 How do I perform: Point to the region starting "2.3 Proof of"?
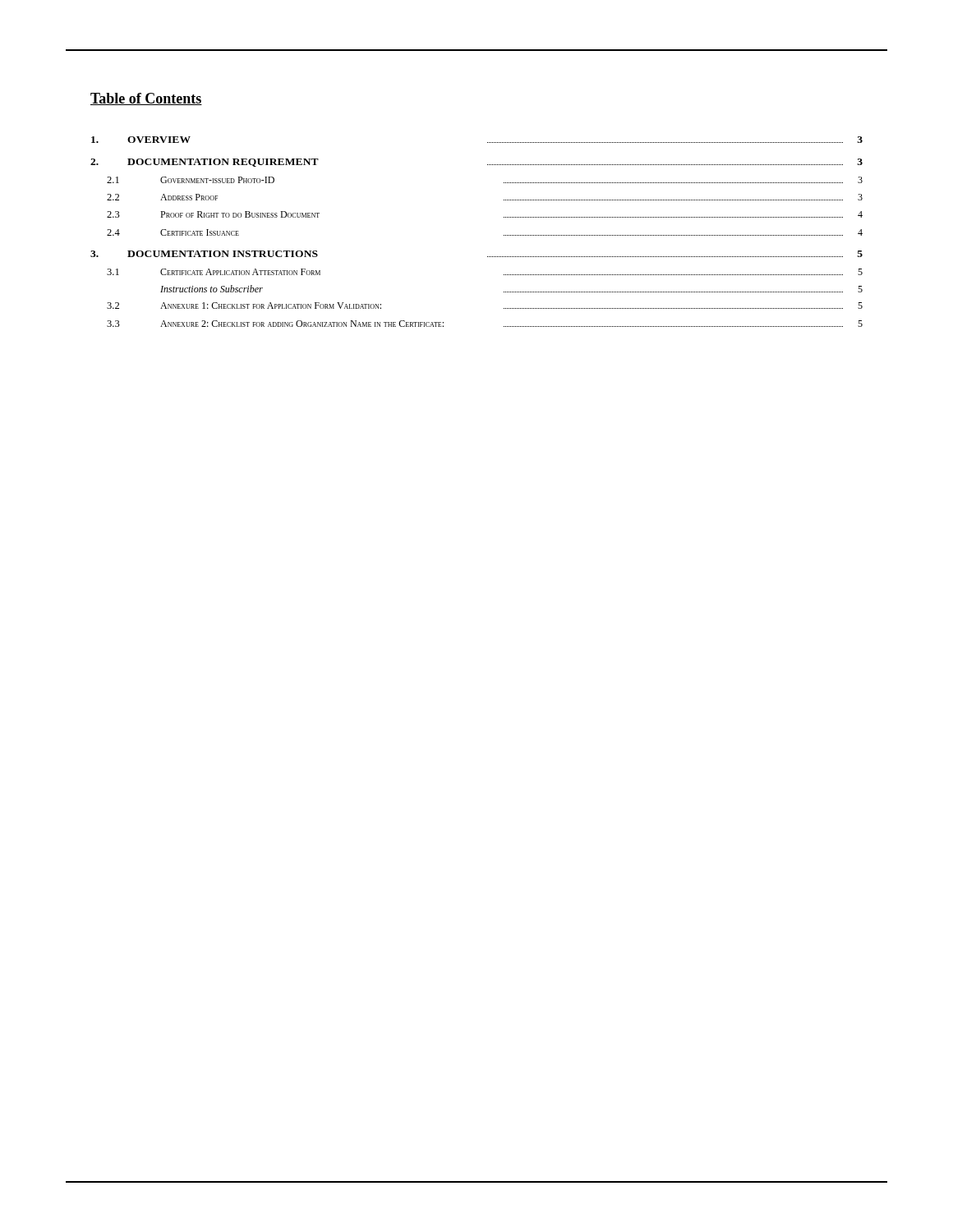[x=110, y=215]
